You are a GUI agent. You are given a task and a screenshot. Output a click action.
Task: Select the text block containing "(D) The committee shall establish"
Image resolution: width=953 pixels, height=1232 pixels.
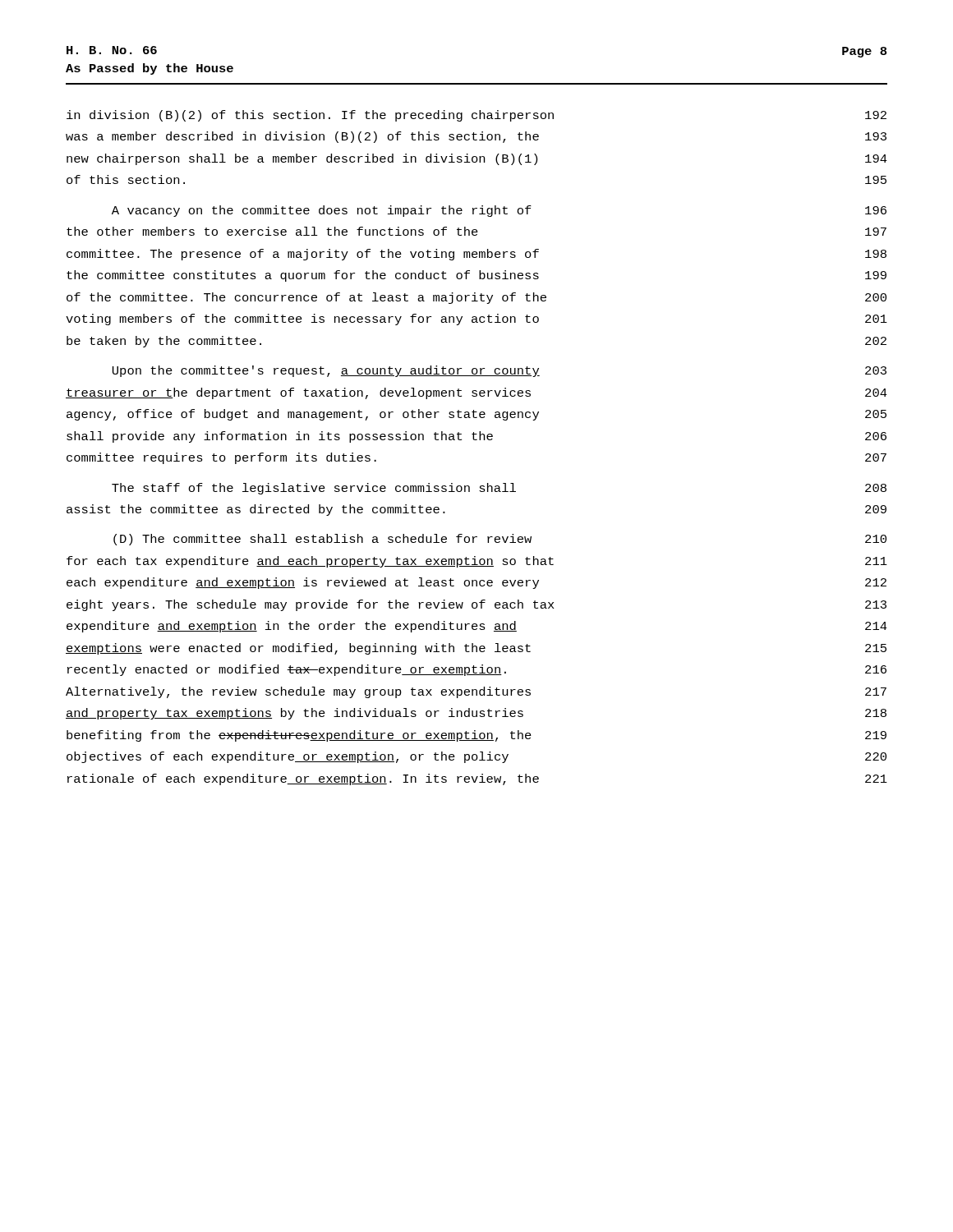476,660
